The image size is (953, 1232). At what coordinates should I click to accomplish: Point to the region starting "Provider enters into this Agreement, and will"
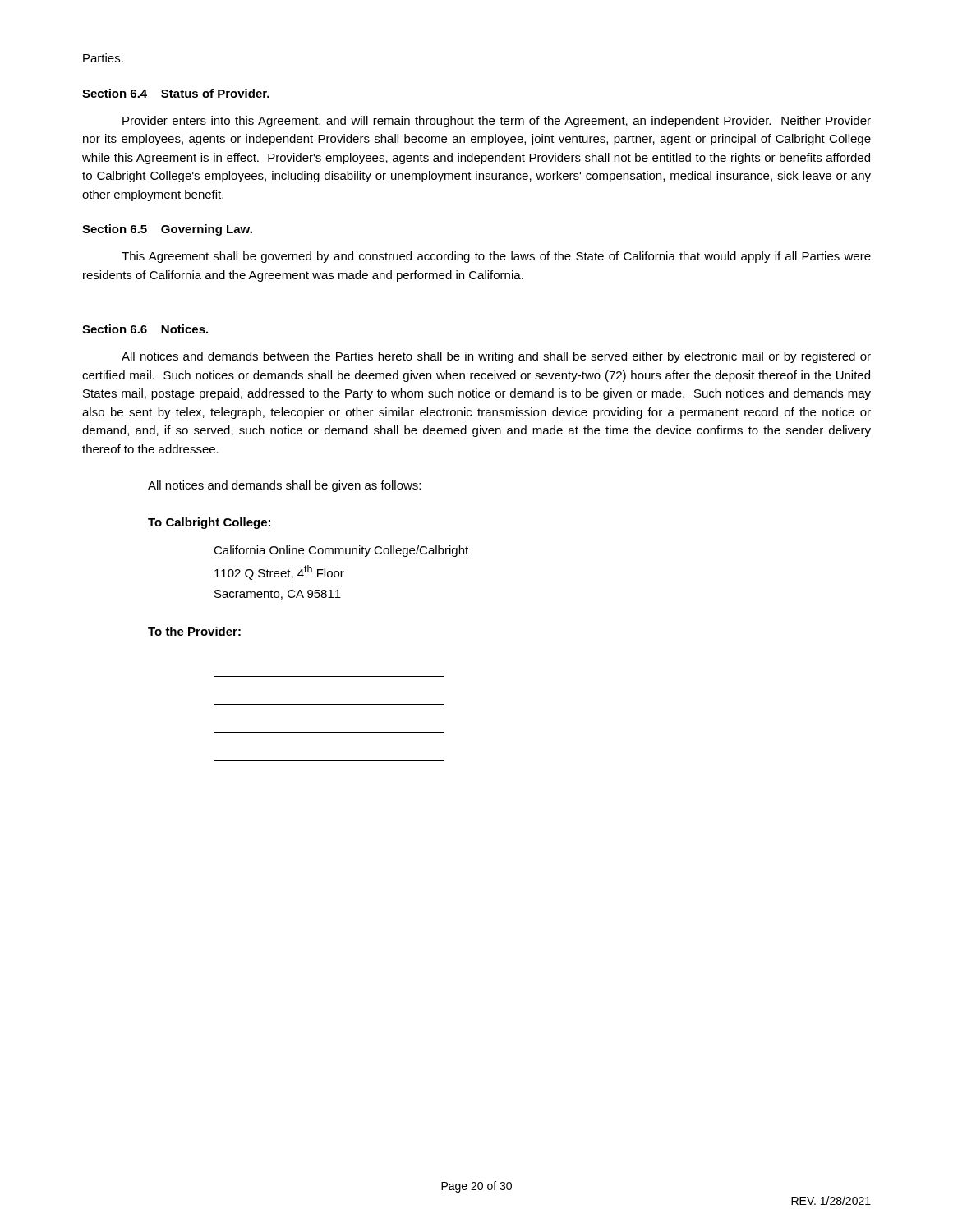[476, 157]
